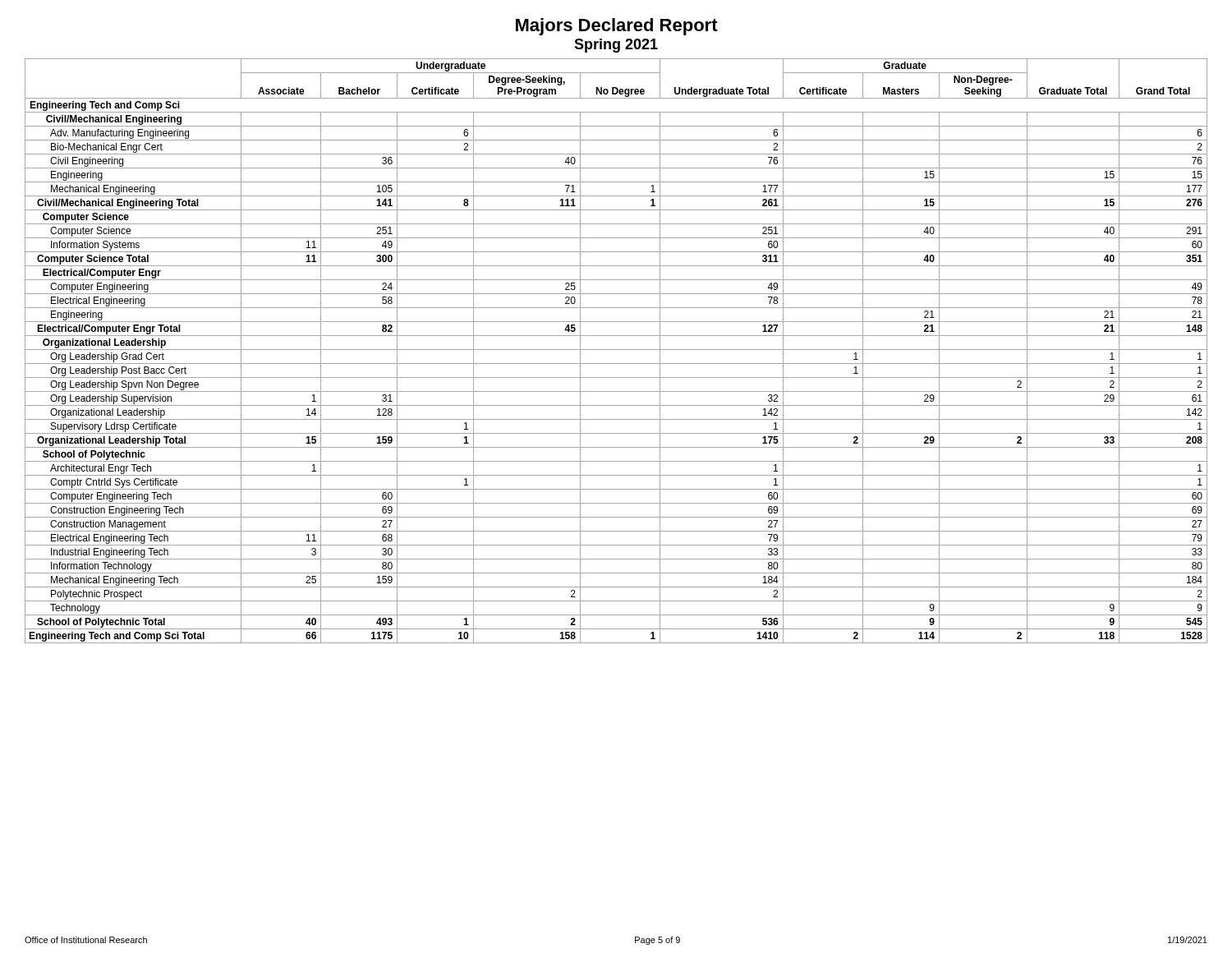1232x953 pixels.
Task: Locate the table
Action: pos(616,351)
